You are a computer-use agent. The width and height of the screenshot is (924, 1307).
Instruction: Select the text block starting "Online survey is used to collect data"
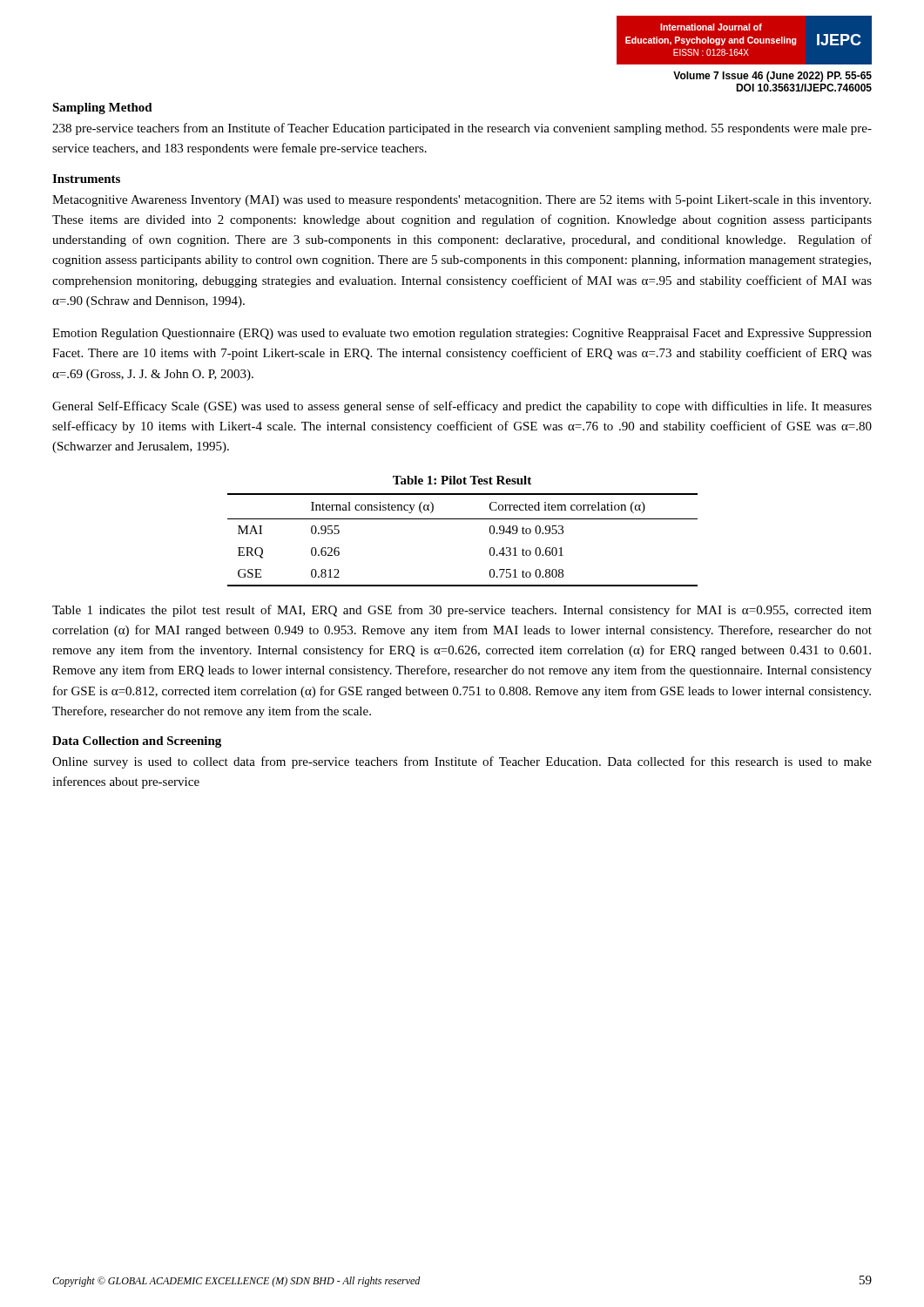coord(462,772)
